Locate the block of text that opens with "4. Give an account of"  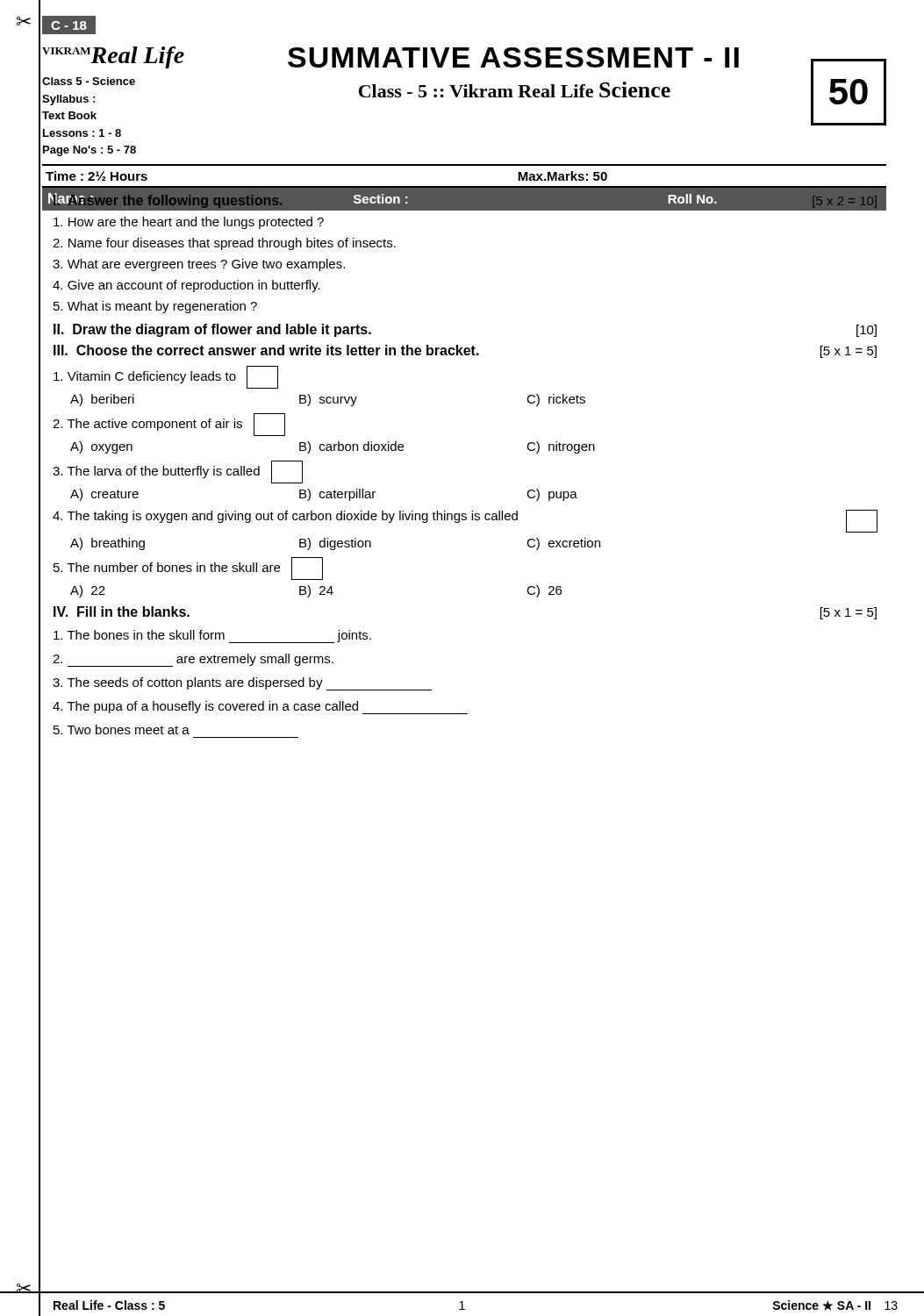tap(187, 285)
